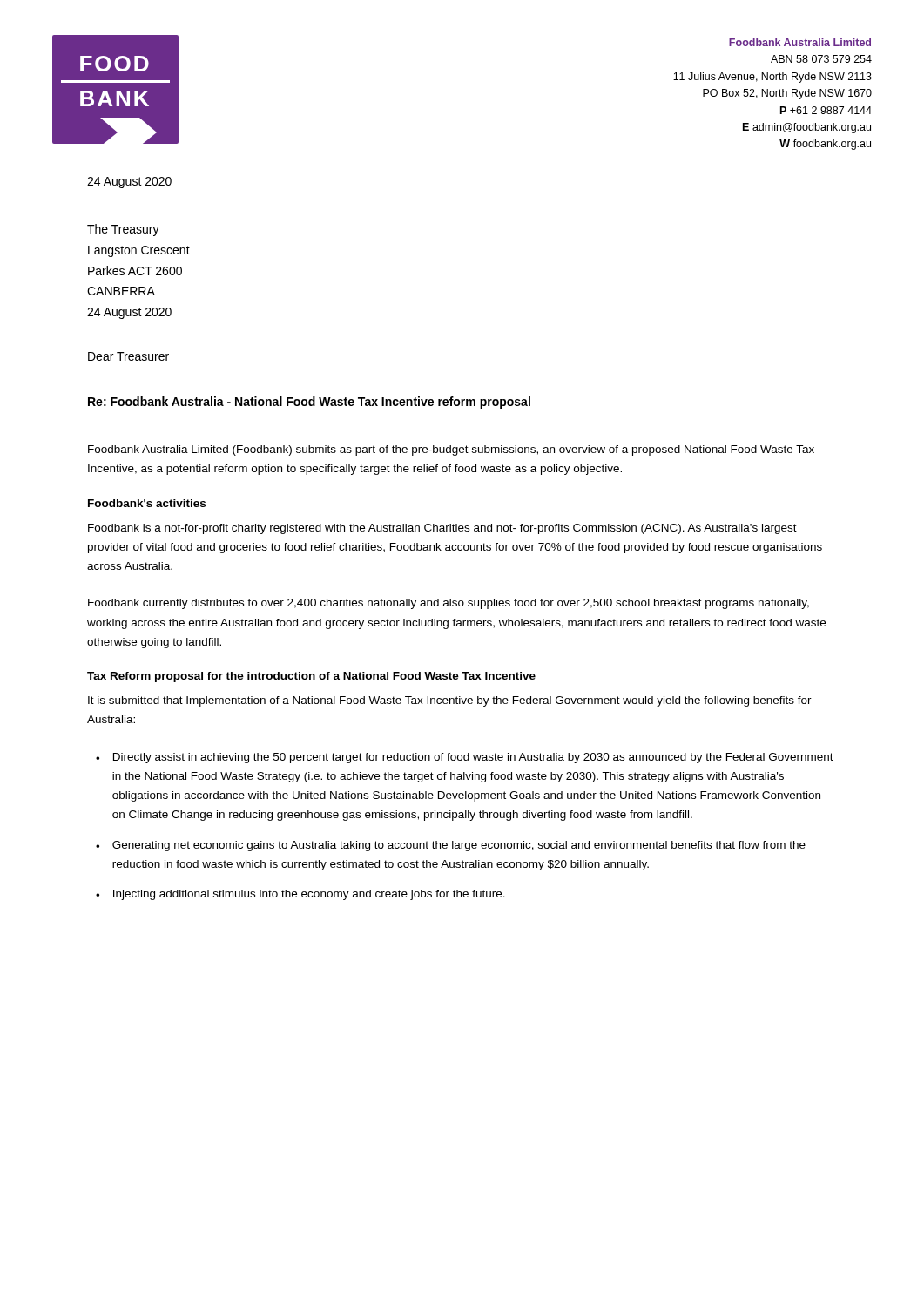Locate the block of text that opens with "• Injecting additional stimulus into the economy and"
924x1307 pixels.
click(466, 895)
